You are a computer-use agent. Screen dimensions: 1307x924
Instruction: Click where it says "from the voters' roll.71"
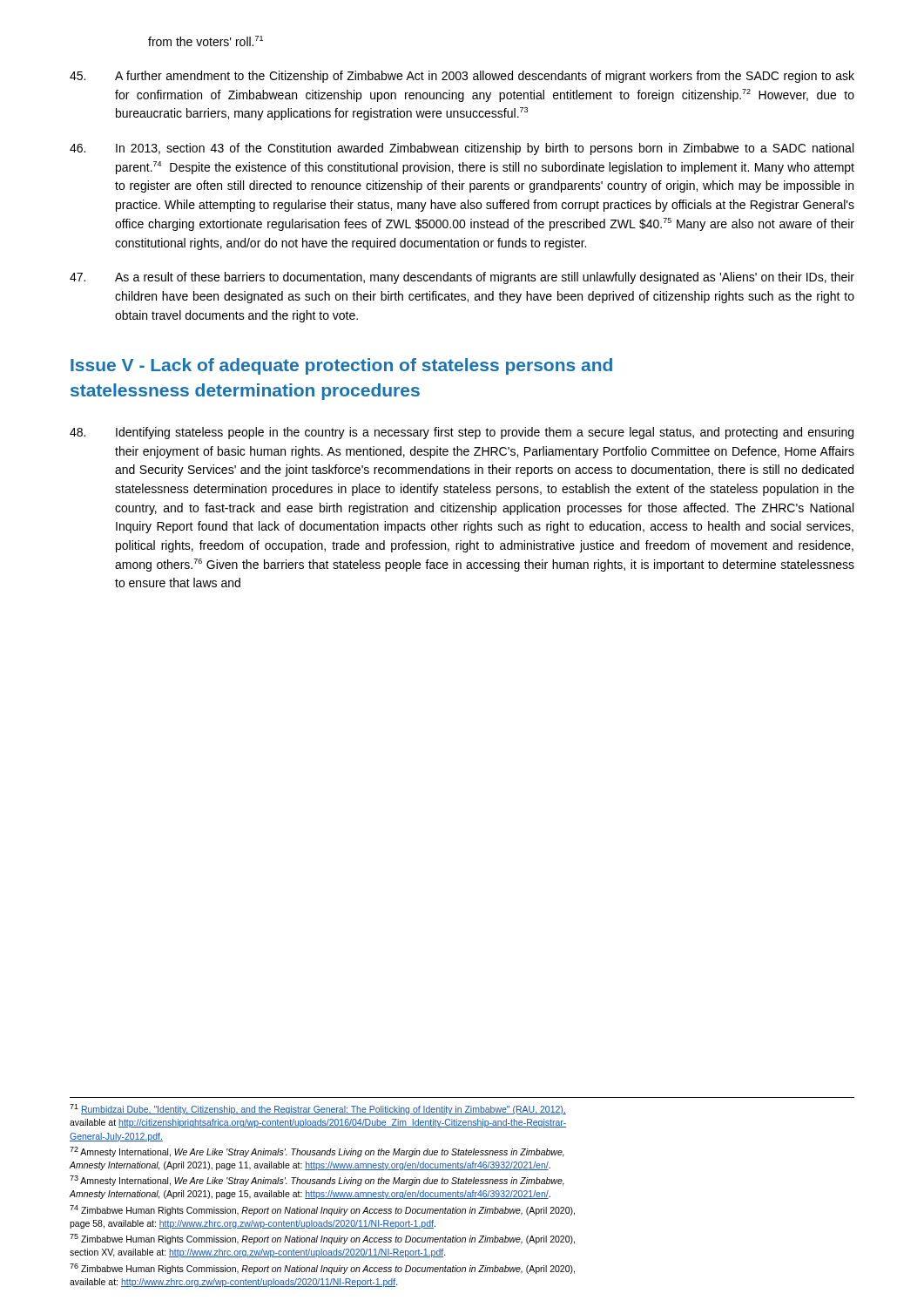click(x=206, y=41)
